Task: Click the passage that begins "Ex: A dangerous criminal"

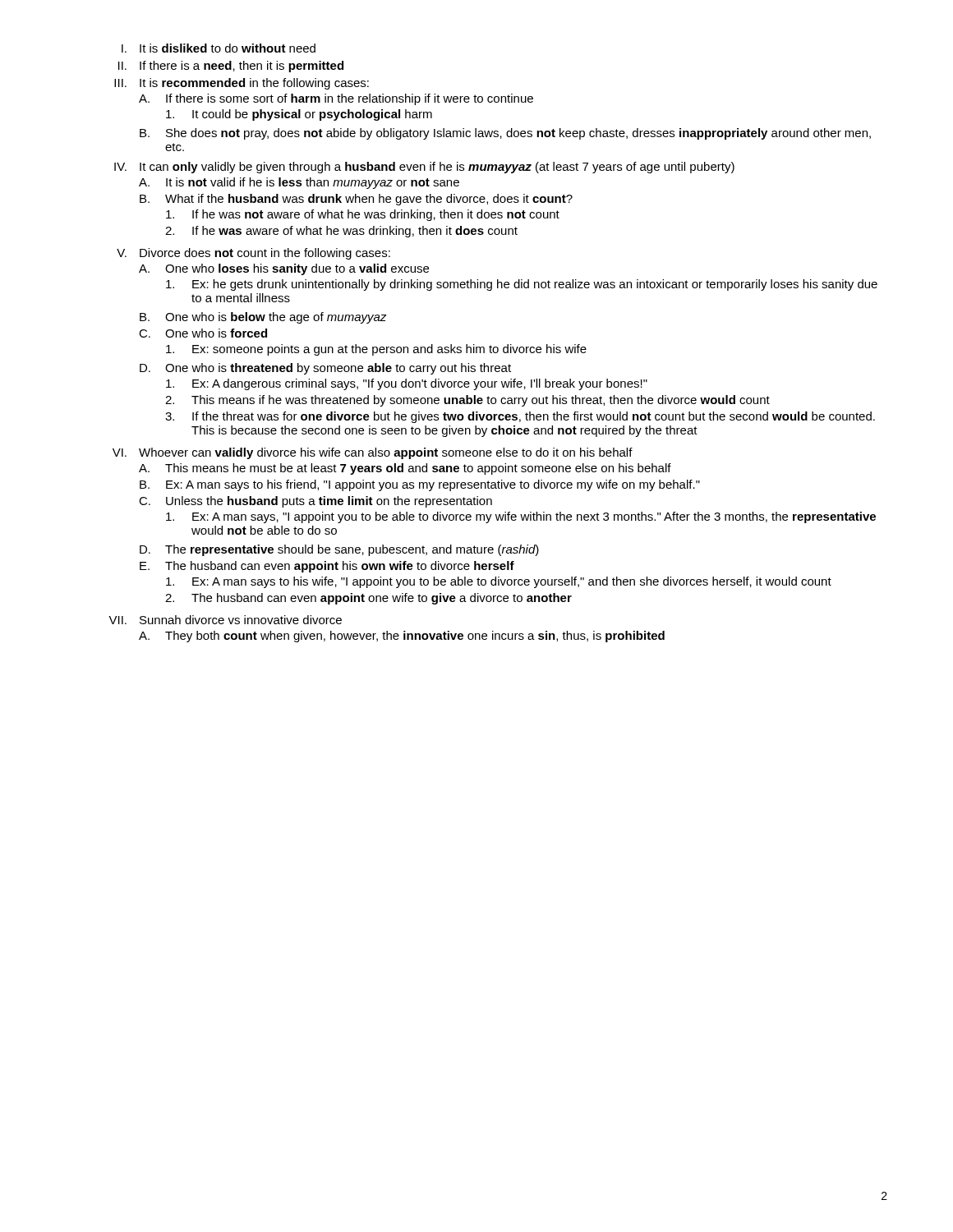Action: tap(526, 383)
